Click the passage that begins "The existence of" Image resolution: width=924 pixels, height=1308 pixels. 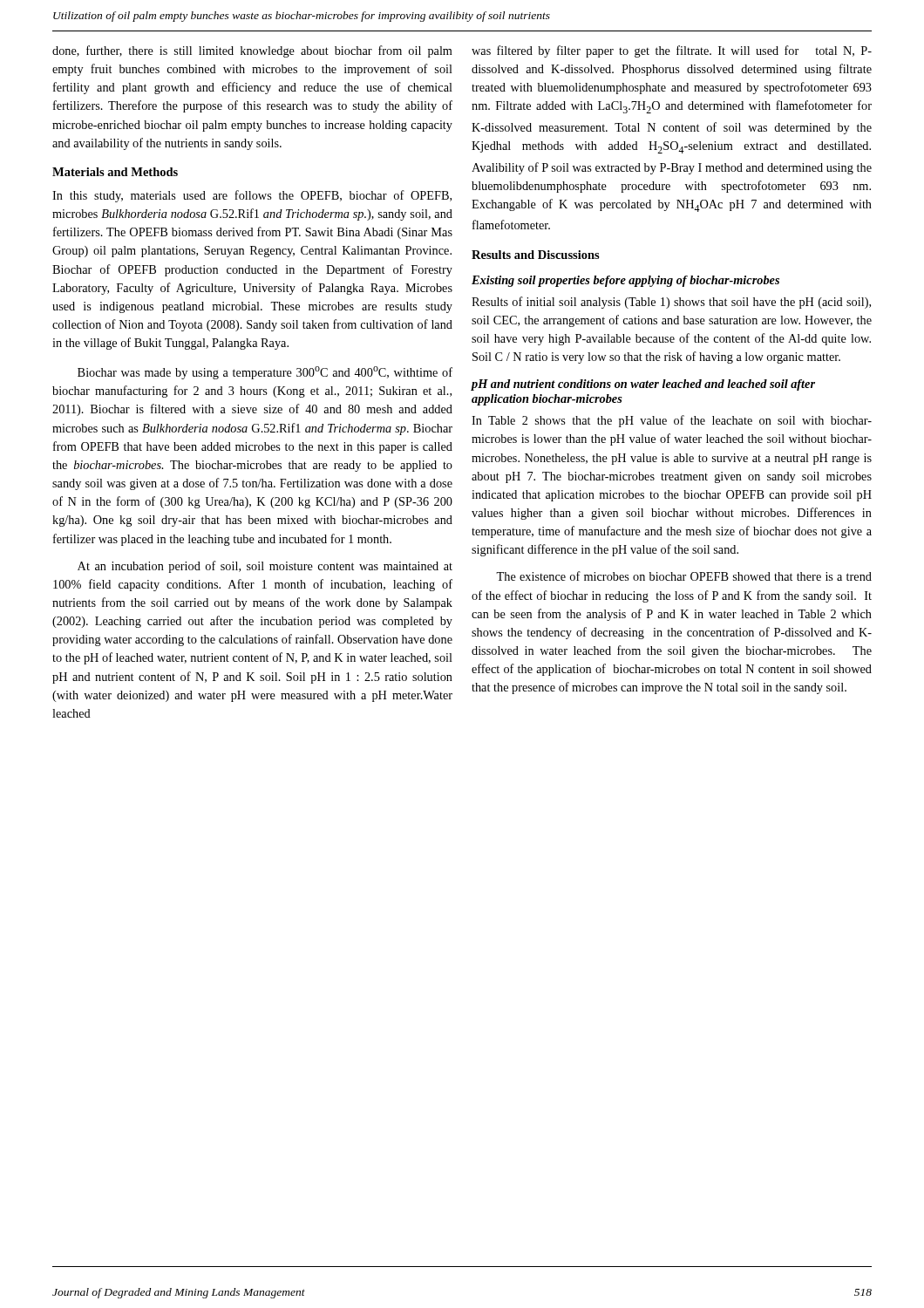(x=672, y=633)
